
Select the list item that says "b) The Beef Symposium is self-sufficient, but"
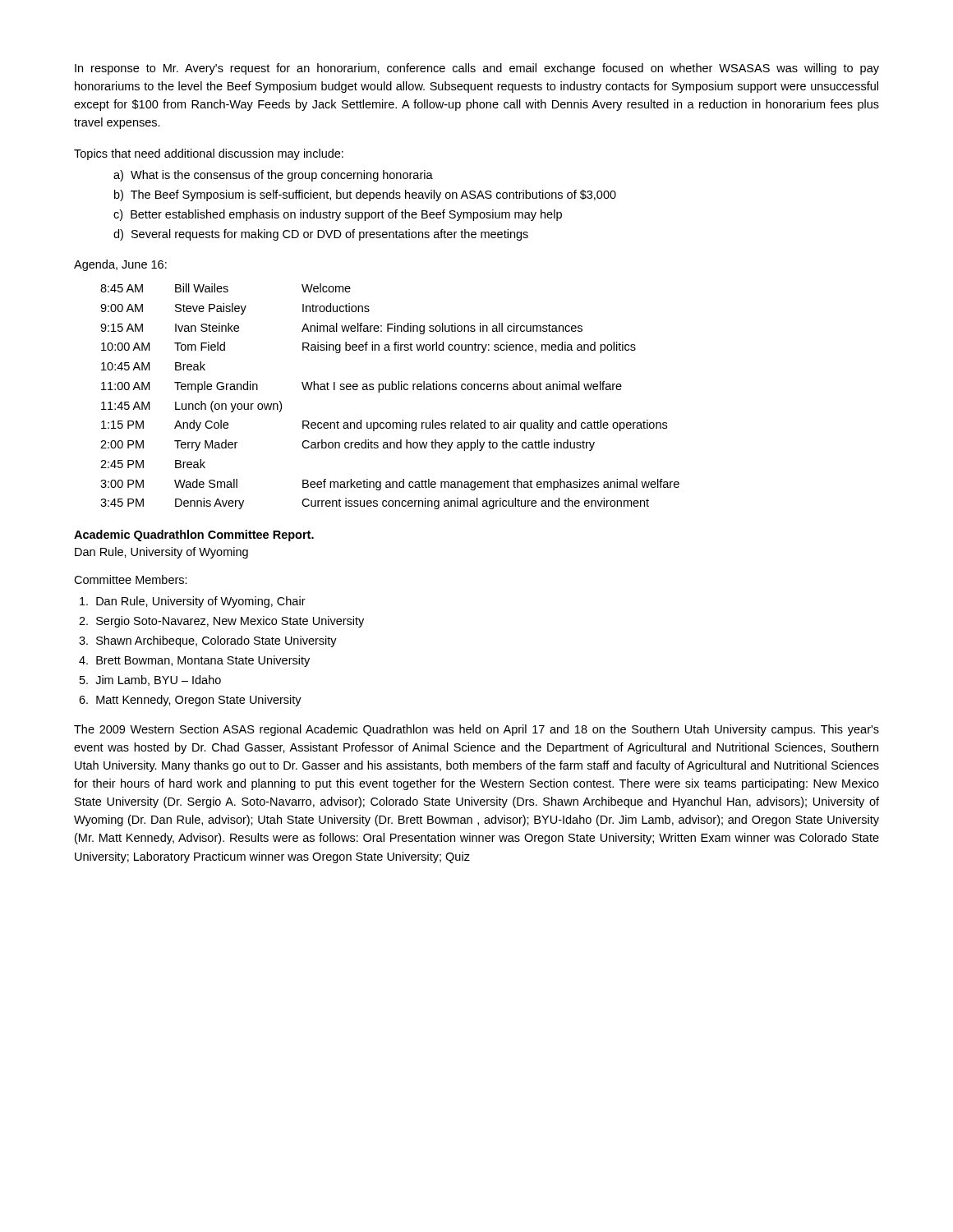pyautogui.click(x=365, y=195)
